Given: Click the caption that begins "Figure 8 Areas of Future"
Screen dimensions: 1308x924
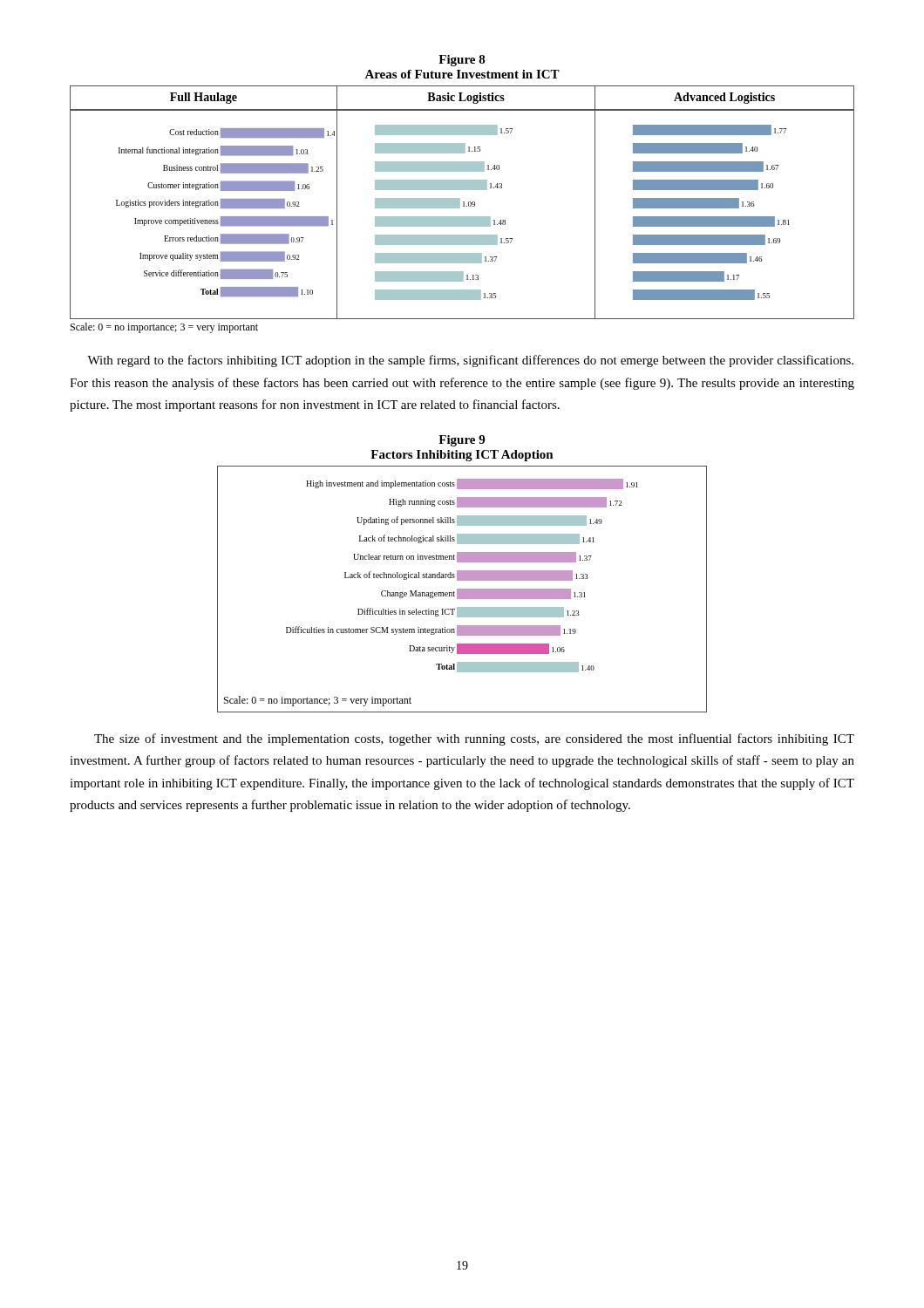Looking at the screenshot, I should [x=462, y=67].
